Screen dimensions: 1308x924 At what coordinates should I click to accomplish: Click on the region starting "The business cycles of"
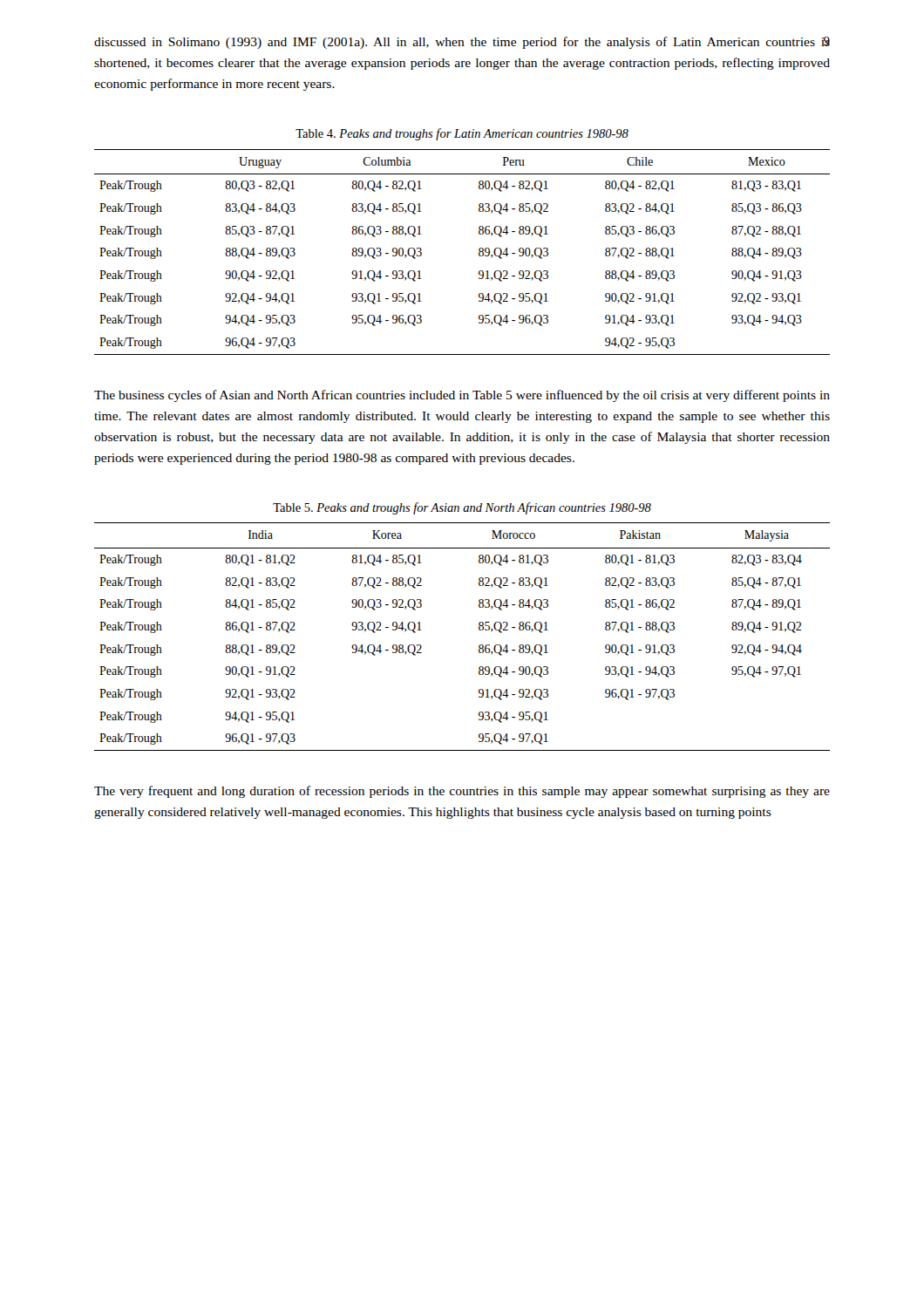point(462,426)
